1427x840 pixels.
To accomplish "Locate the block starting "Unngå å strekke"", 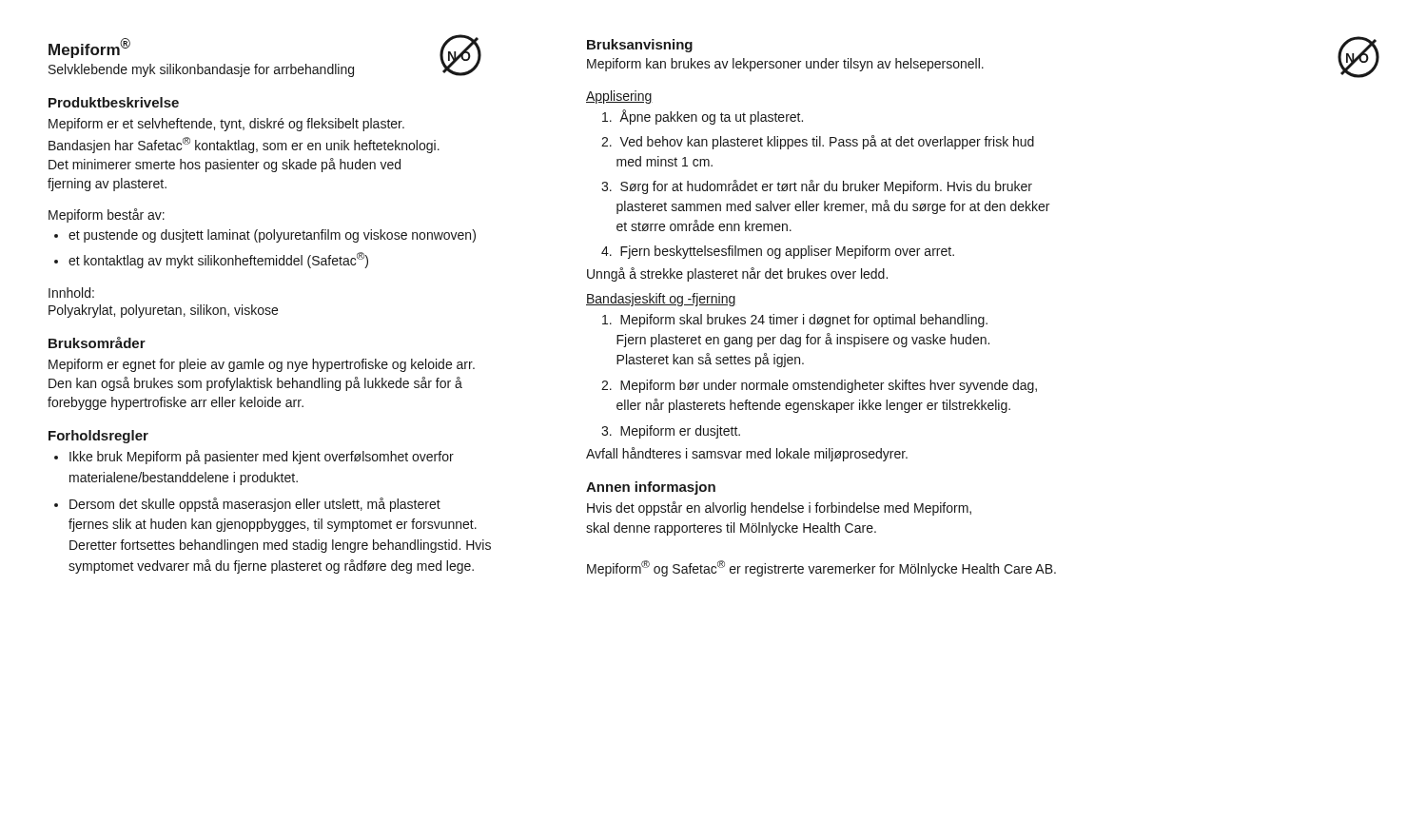I will [737, 274].
